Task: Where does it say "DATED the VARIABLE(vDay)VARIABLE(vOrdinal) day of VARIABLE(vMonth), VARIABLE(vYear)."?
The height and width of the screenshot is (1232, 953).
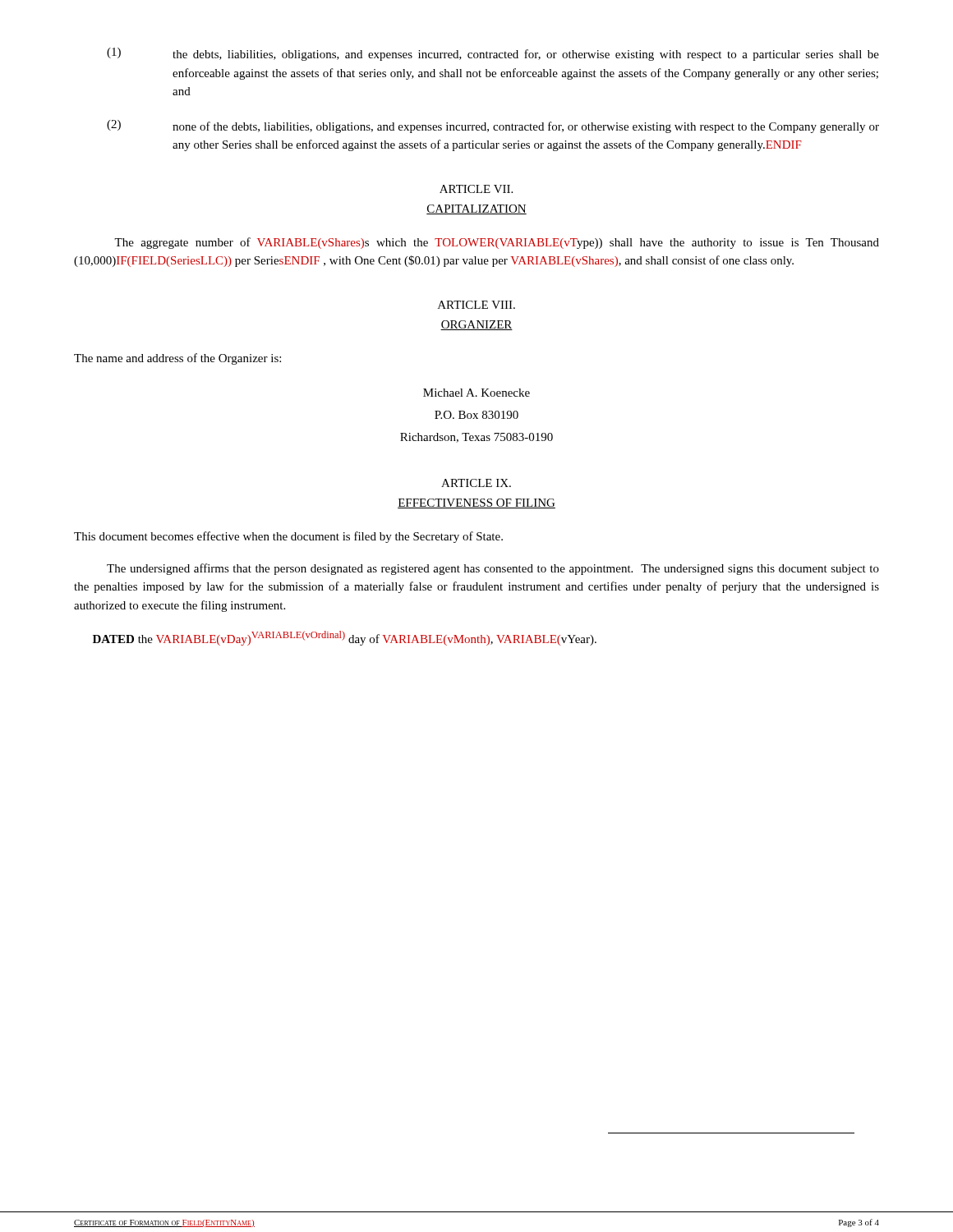Action: coord(336,637)
